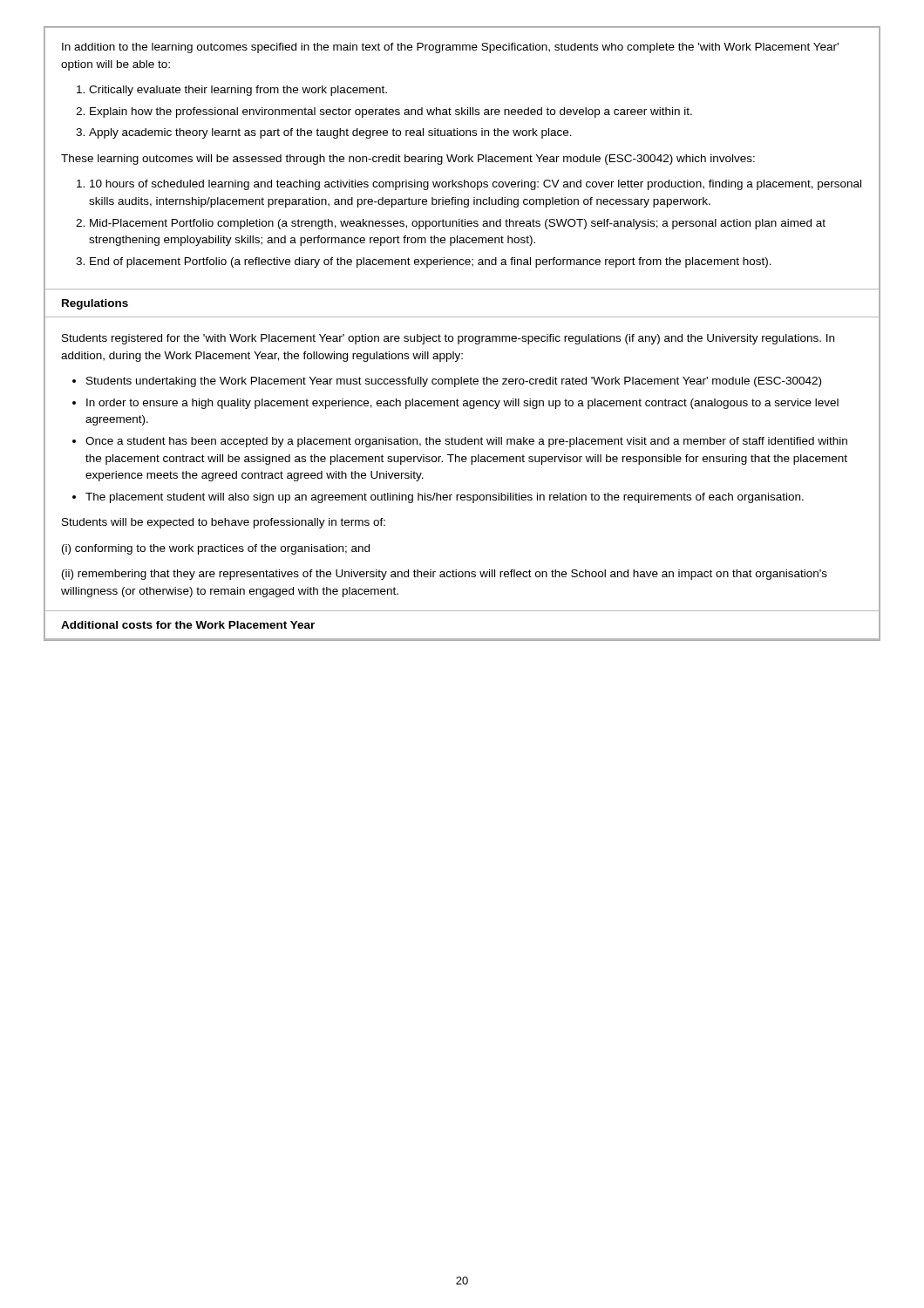Click the passage that begins "(ii) remembering that they"
This screenshot has height=1308, width=924.
[444, 582]
